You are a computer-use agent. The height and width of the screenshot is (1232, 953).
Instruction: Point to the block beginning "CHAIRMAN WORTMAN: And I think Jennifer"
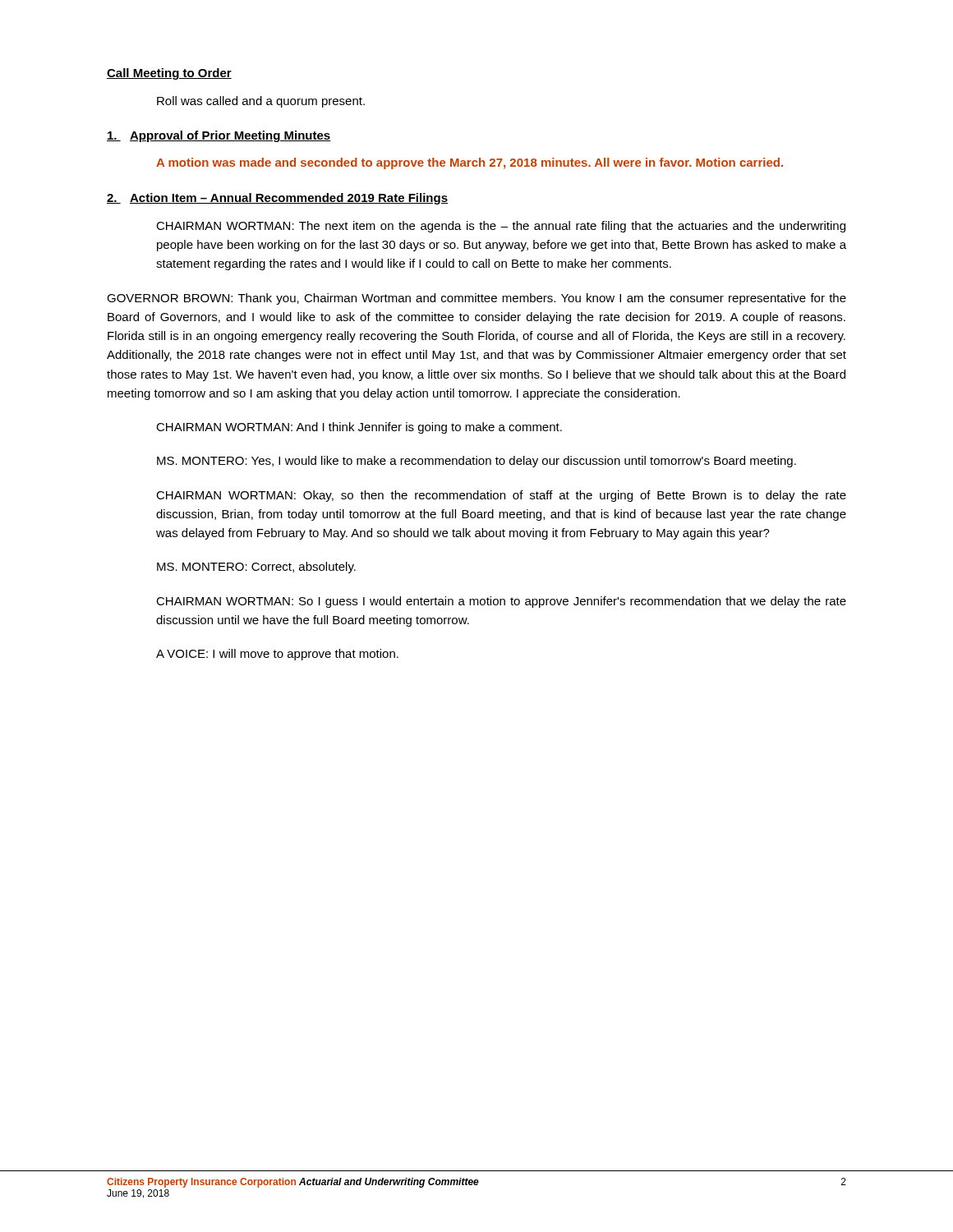coord(359,427)
